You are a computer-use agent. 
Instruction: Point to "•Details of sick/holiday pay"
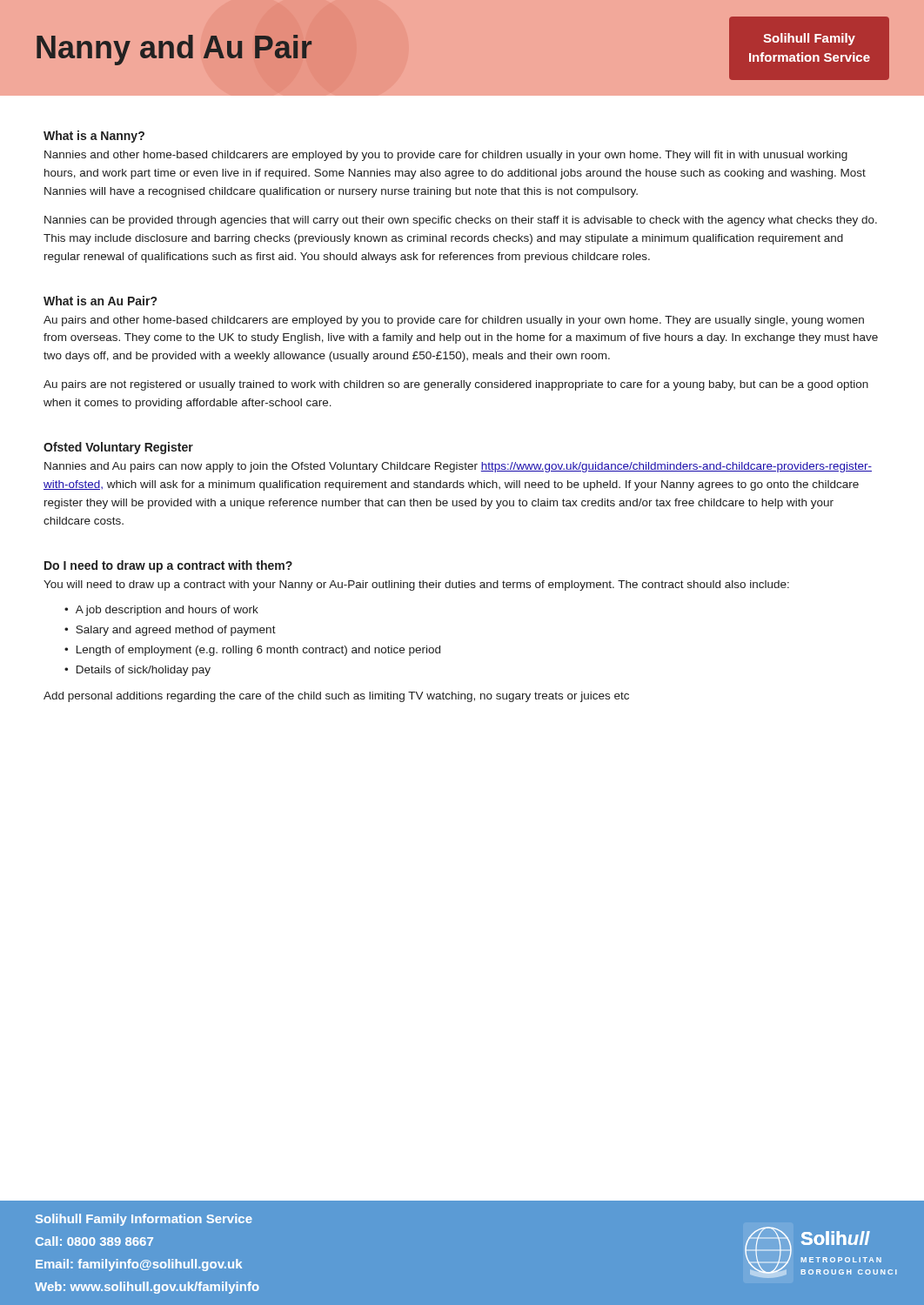click(x=137, y=670)
